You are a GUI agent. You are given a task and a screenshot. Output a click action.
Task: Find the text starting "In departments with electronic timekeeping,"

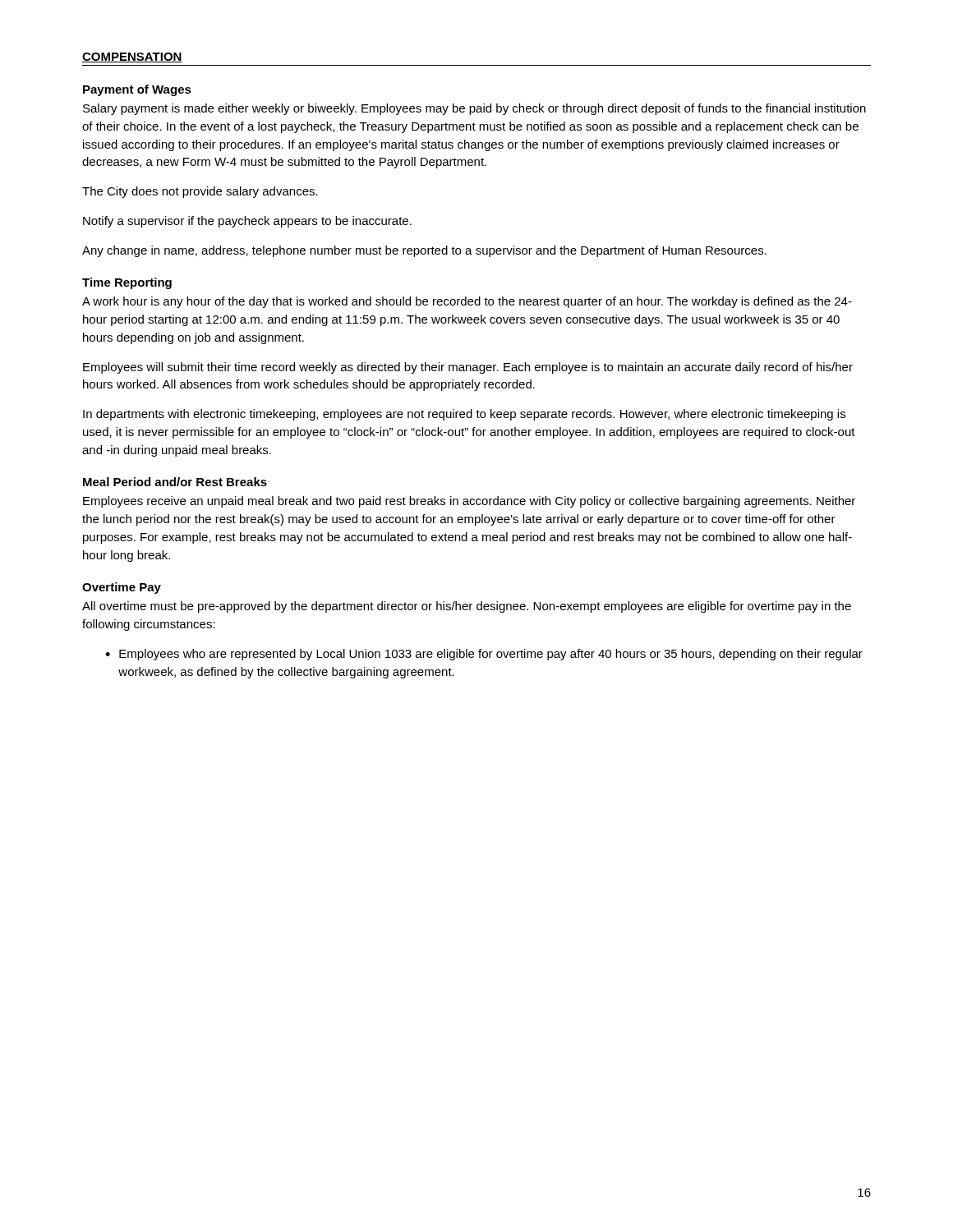pyautogui.click(x=468, y=431)
